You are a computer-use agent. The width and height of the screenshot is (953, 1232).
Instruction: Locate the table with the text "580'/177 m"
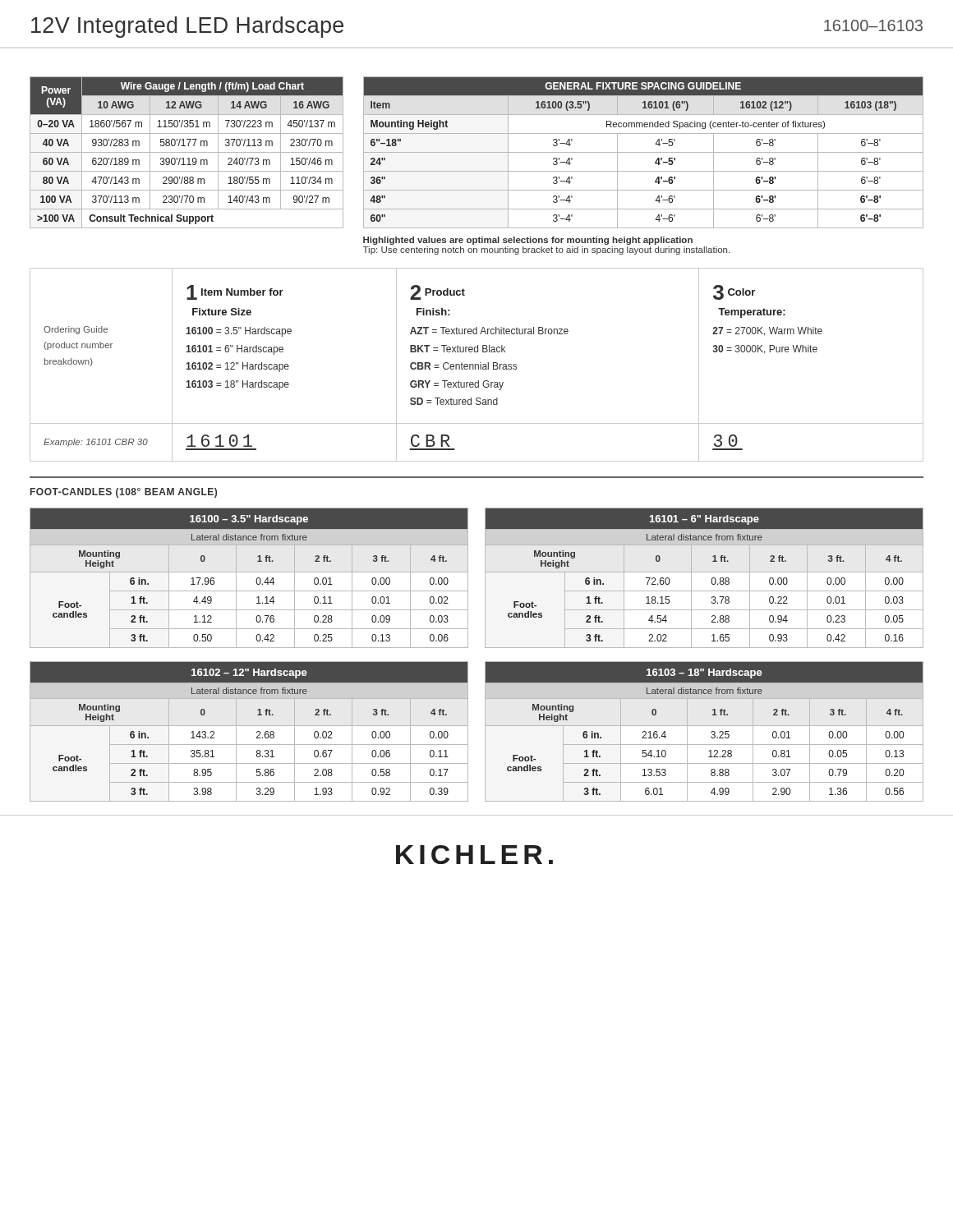[186, 166]
